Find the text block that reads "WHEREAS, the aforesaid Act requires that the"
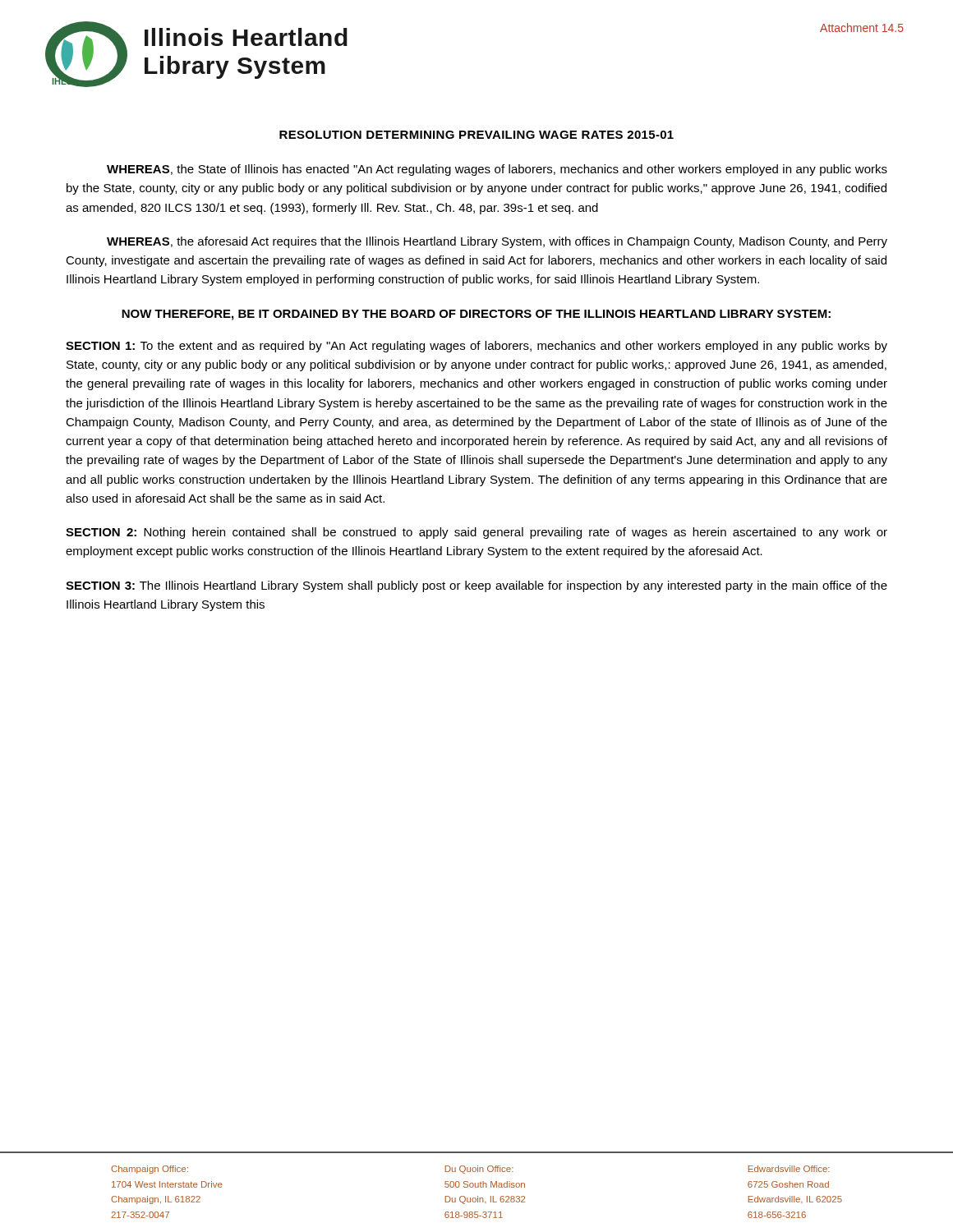This screenshot has width=953, height=1232. (476, 260)
